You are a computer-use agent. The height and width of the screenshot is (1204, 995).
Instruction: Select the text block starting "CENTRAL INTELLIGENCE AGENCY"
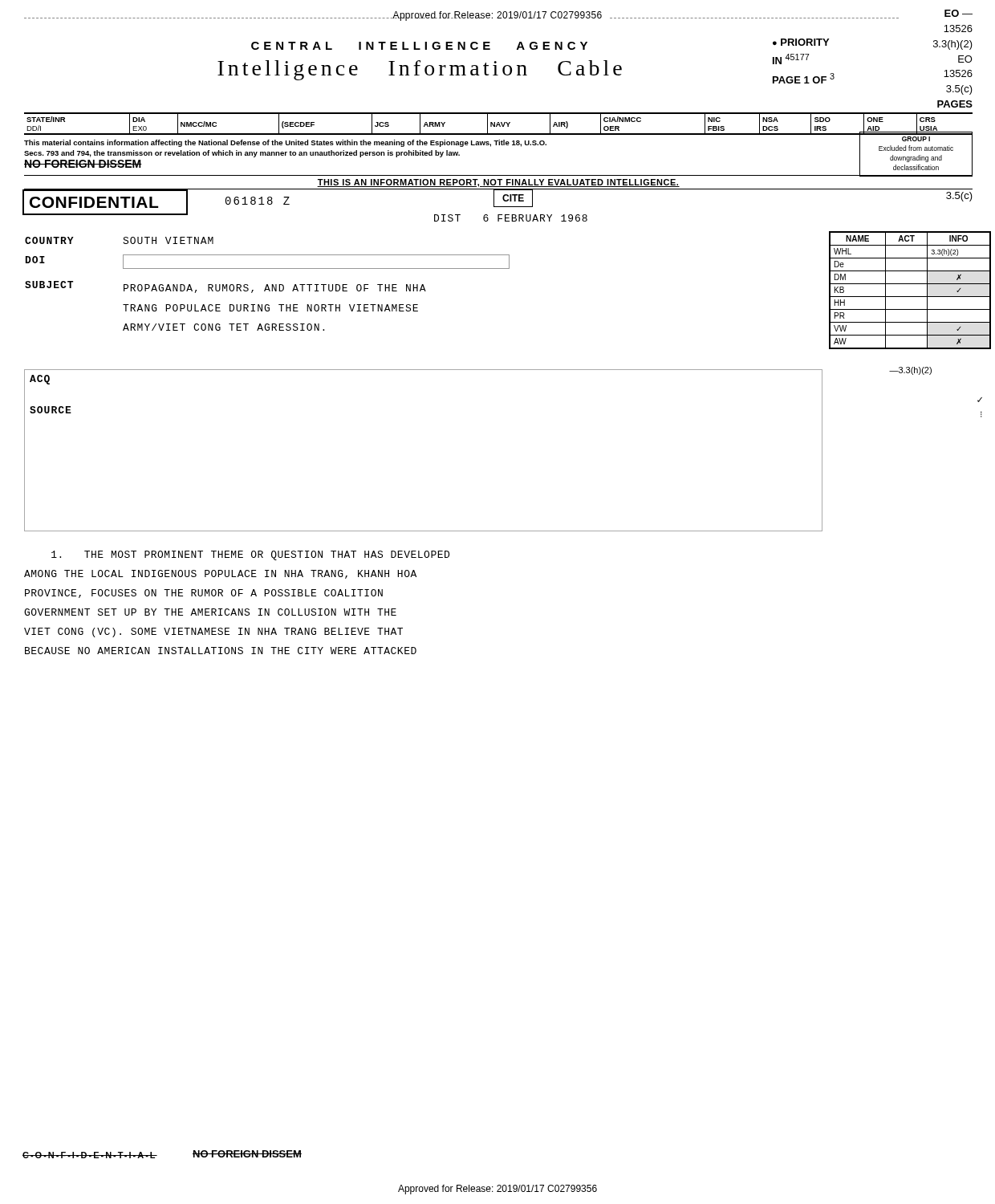point(421,60)
